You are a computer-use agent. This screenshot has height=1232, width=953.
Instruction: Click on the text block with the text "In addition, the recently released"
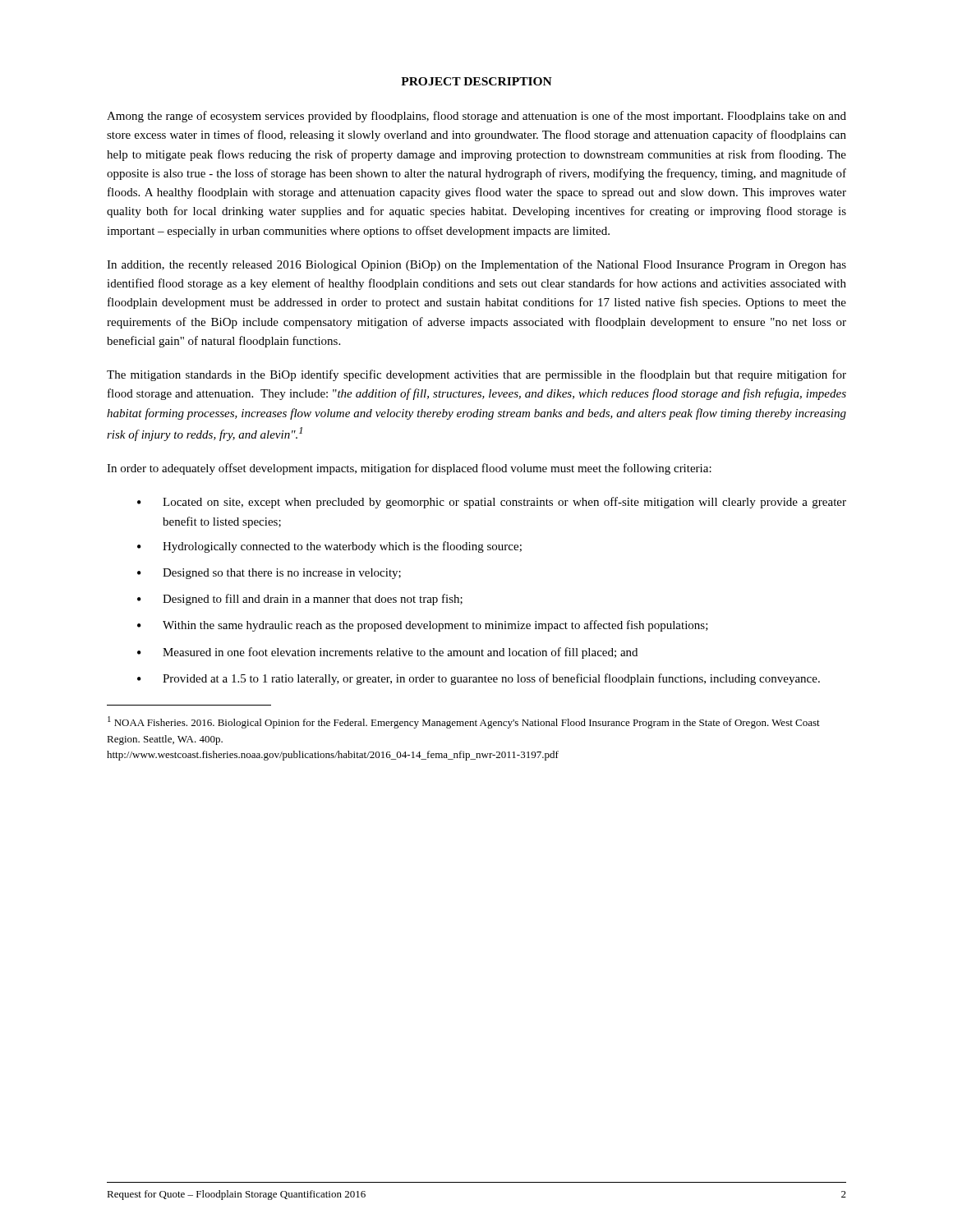click(476, 302)
